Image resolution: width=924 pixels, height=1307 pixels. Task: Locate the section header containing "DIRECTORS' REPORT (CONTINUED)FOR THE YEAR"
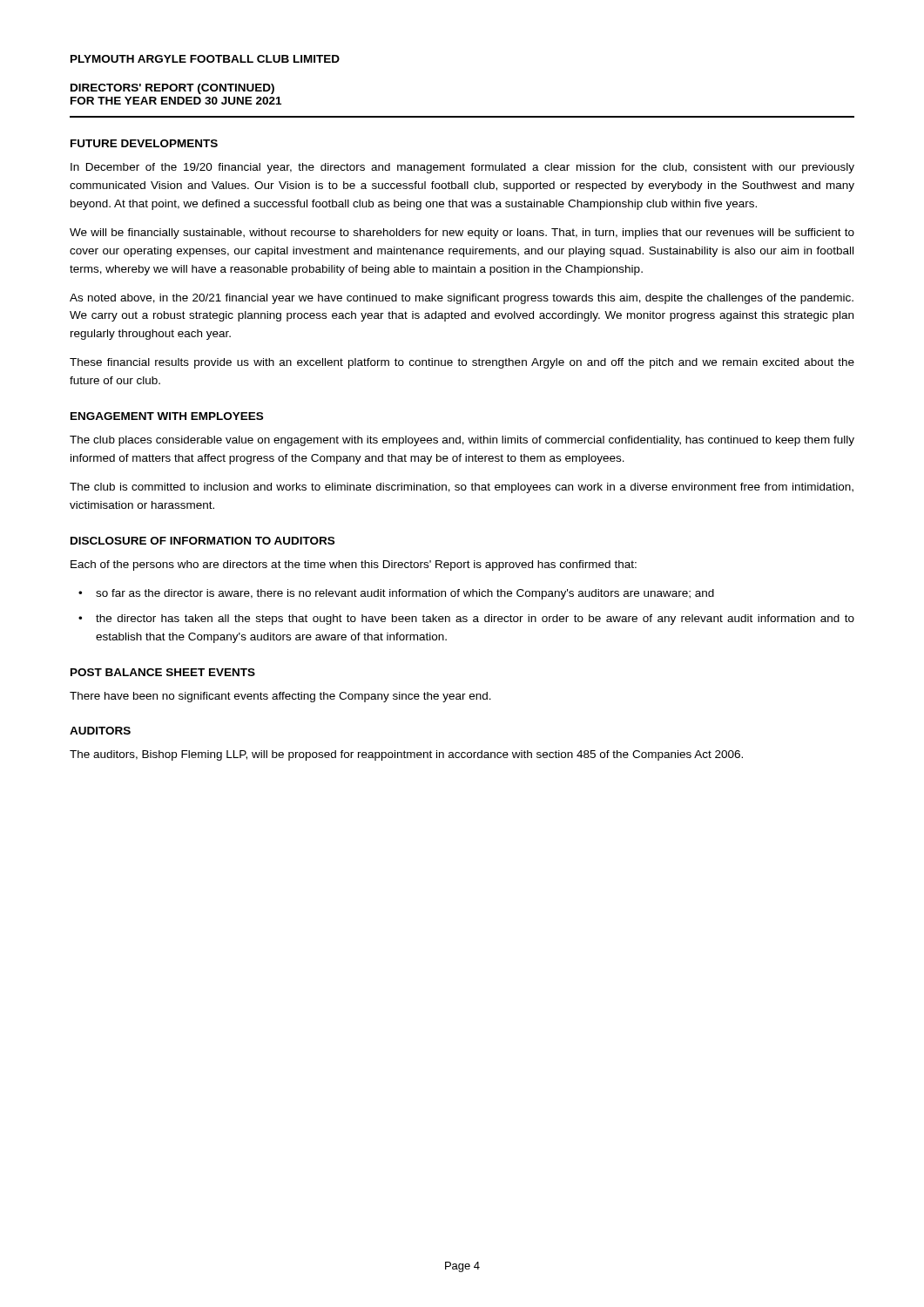[176, 94]
